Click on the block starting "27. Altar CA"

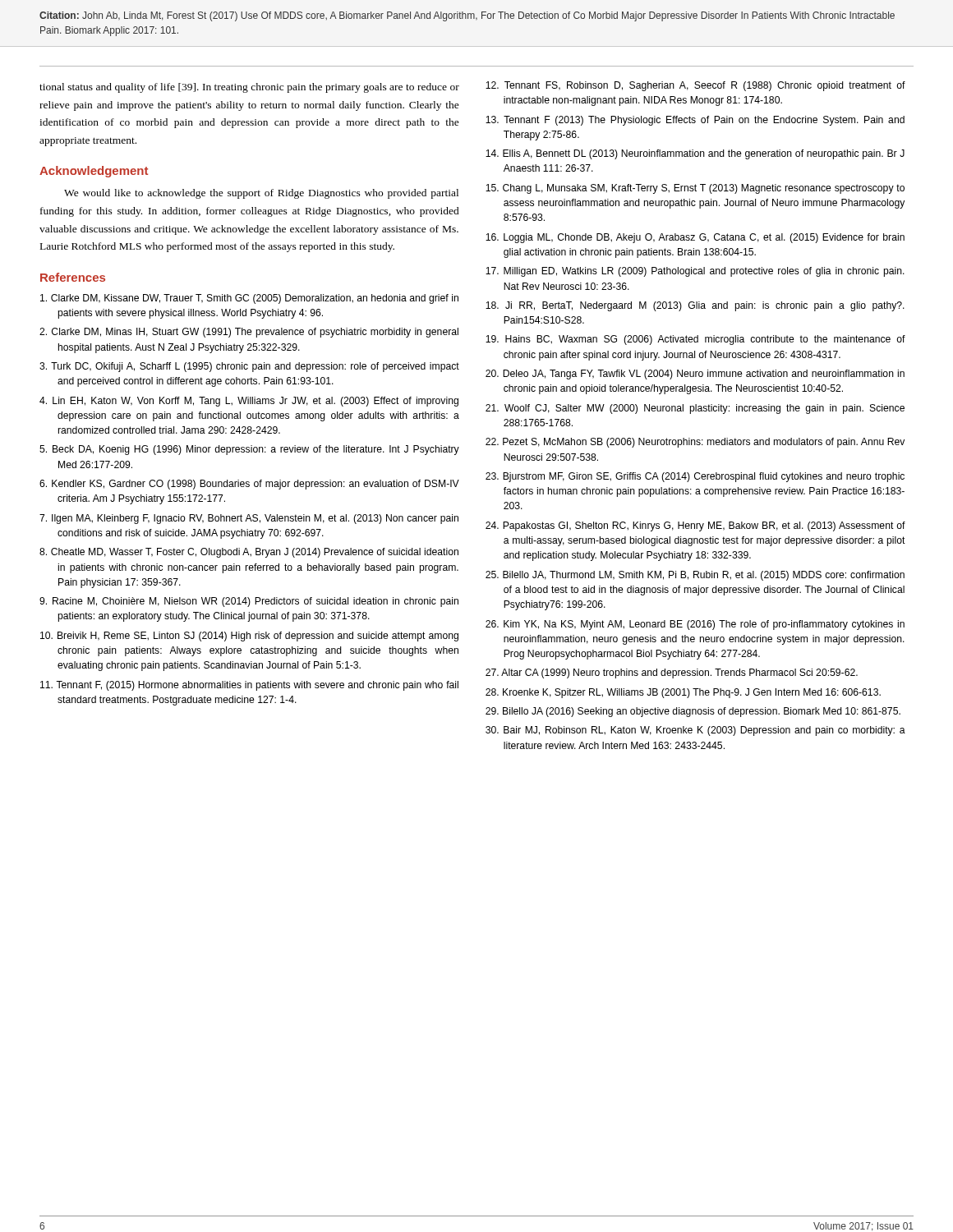(672, 673)
